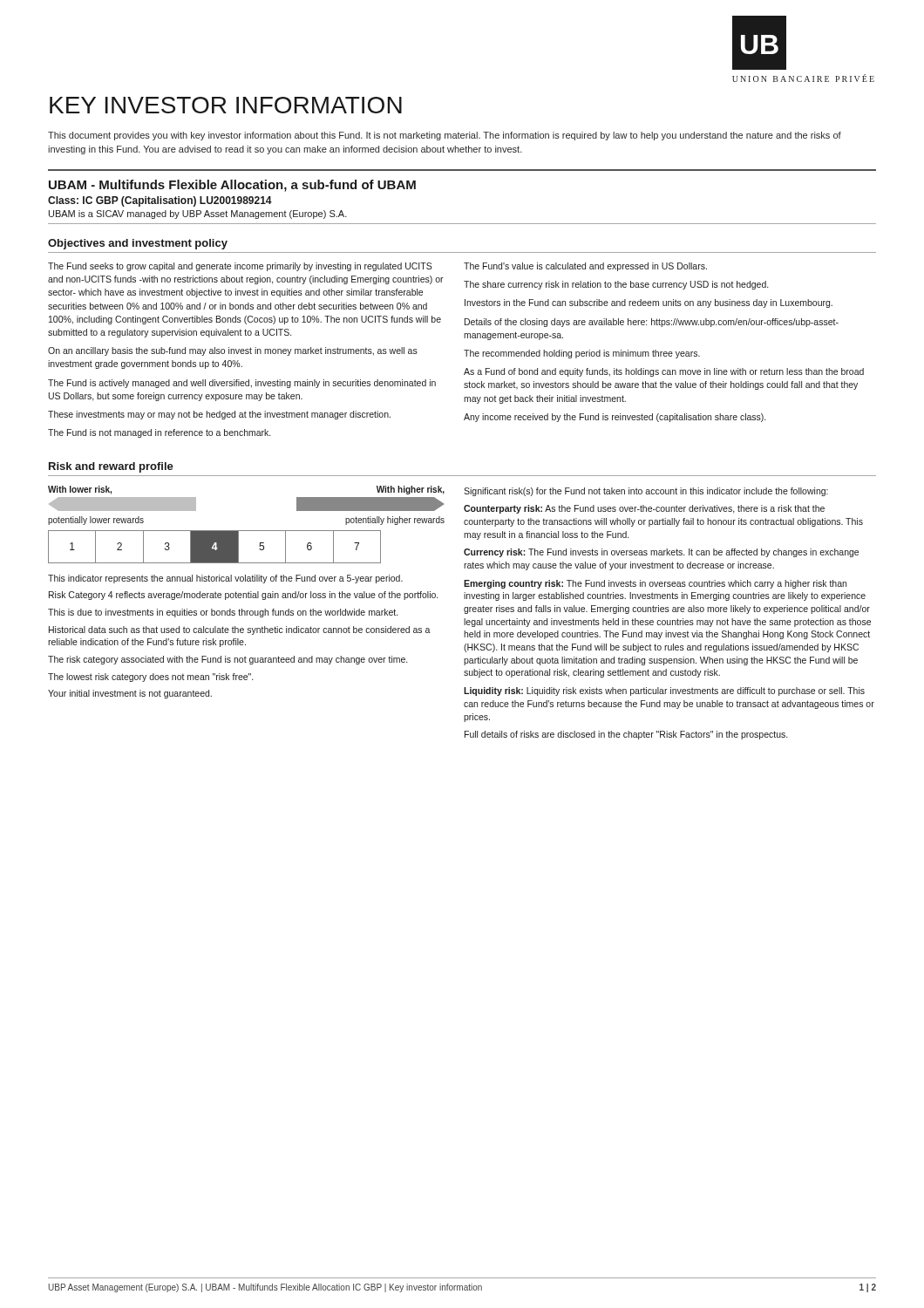The image size is (924, 1308).
Task: Point to the text block starting "KEY INVESTOR INFORMATION"
Action: click(226, 105)
